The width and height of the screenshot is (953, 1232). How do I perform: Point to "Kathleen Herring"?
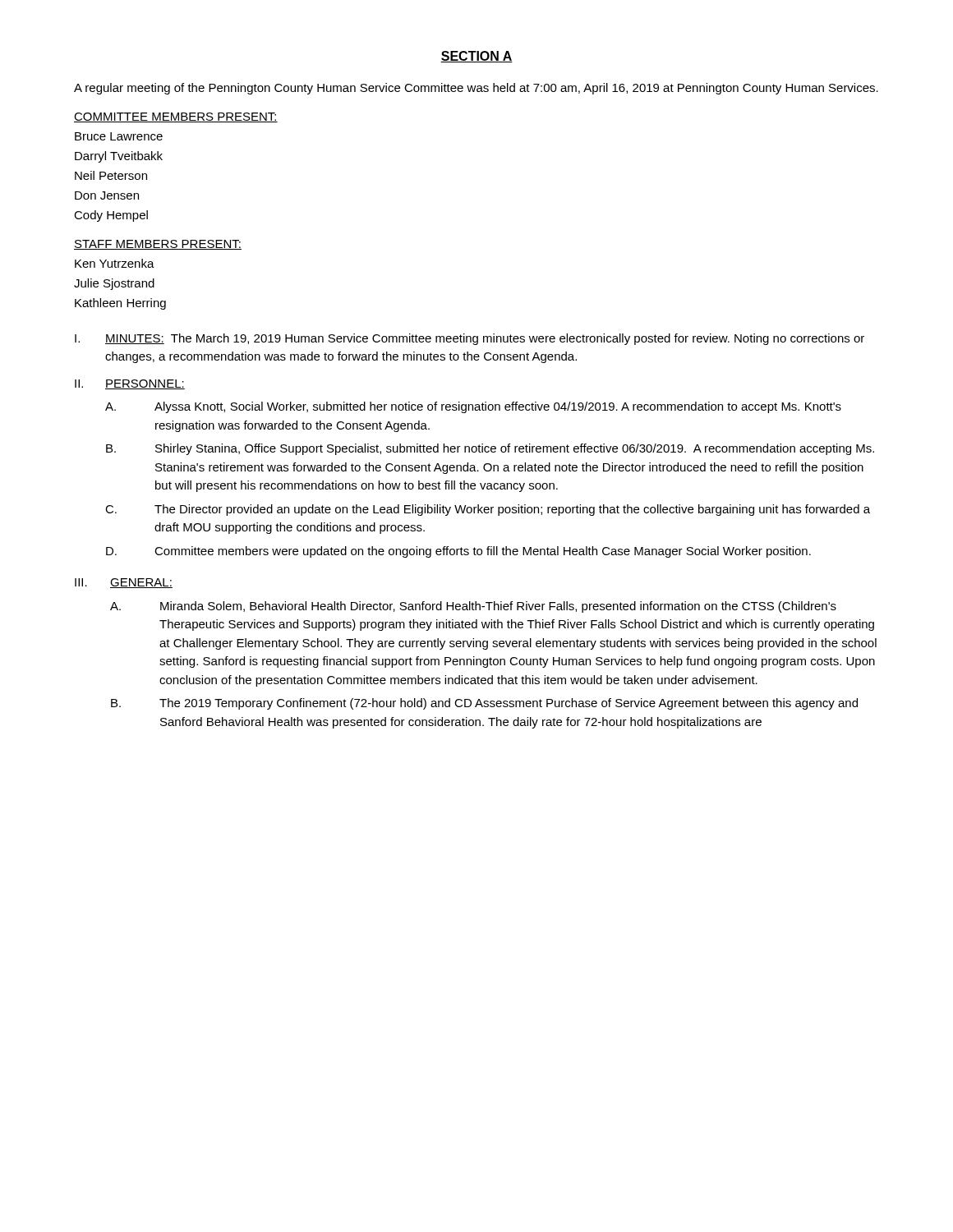click(x=120, y=302)
